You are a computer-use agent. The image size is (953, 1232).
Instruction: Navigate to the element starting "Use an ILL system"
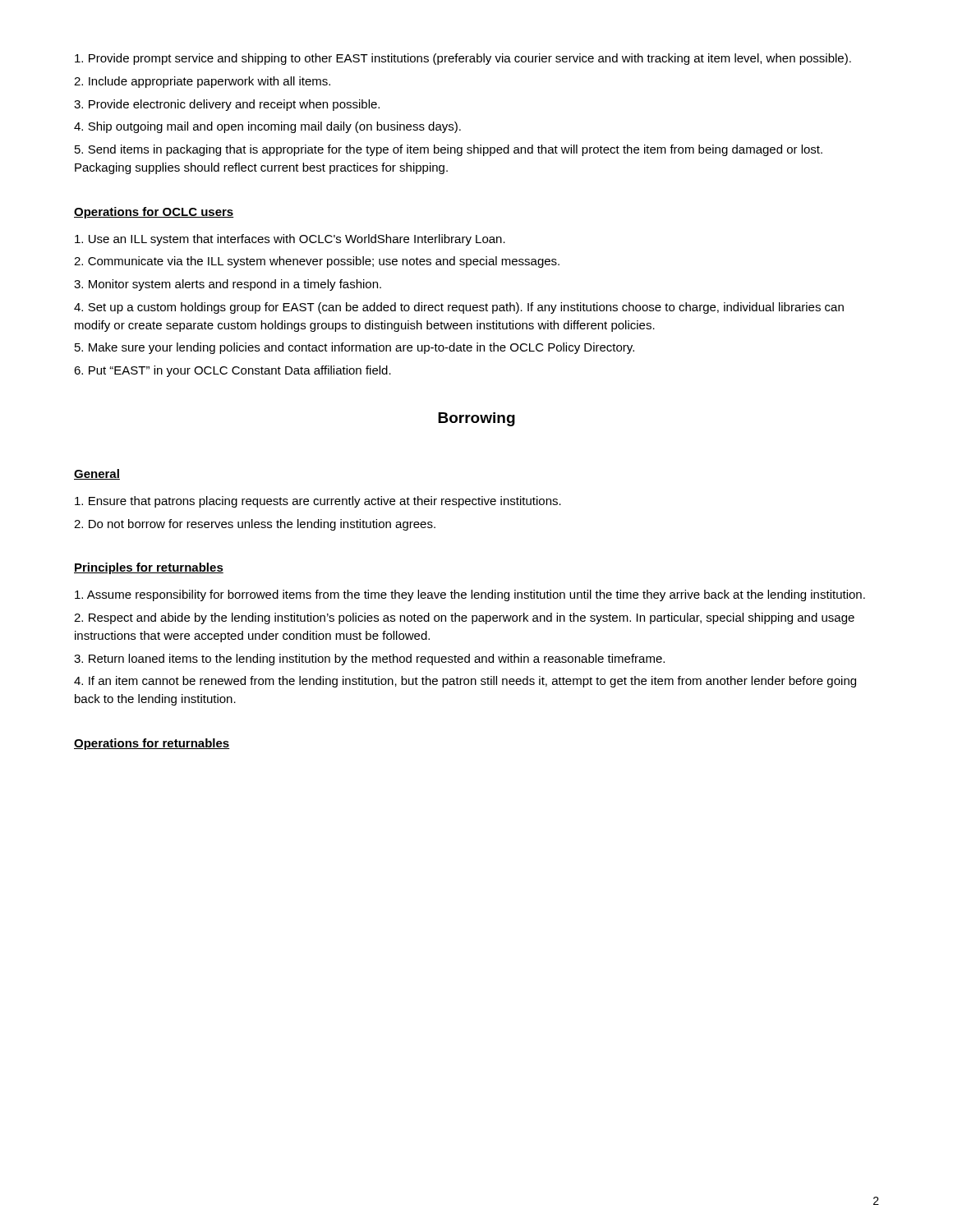coord(290,238)
